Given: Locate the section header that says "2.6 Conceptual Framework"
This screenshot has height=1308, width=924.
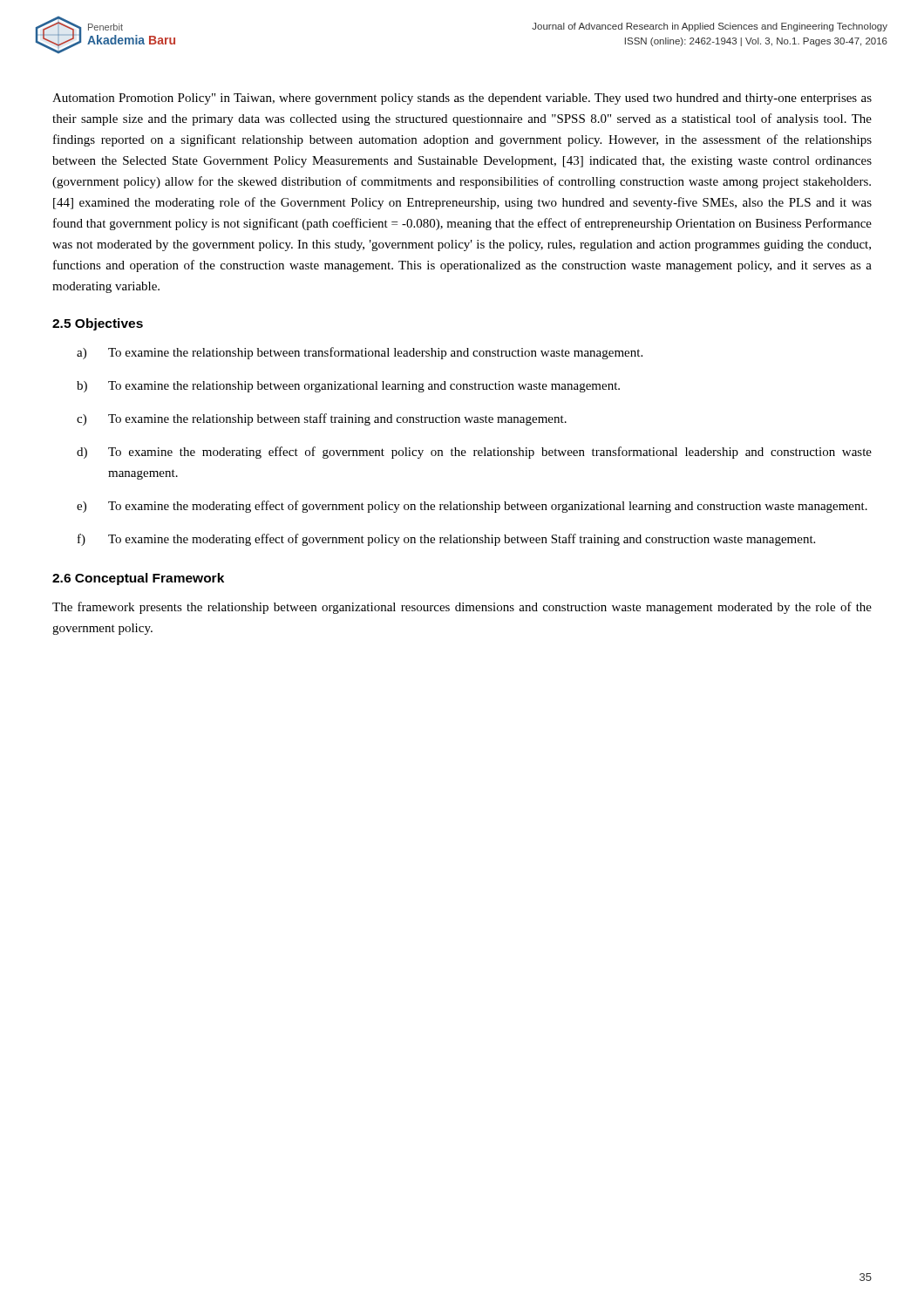Looking at the screenshot, I should point(138,578).
